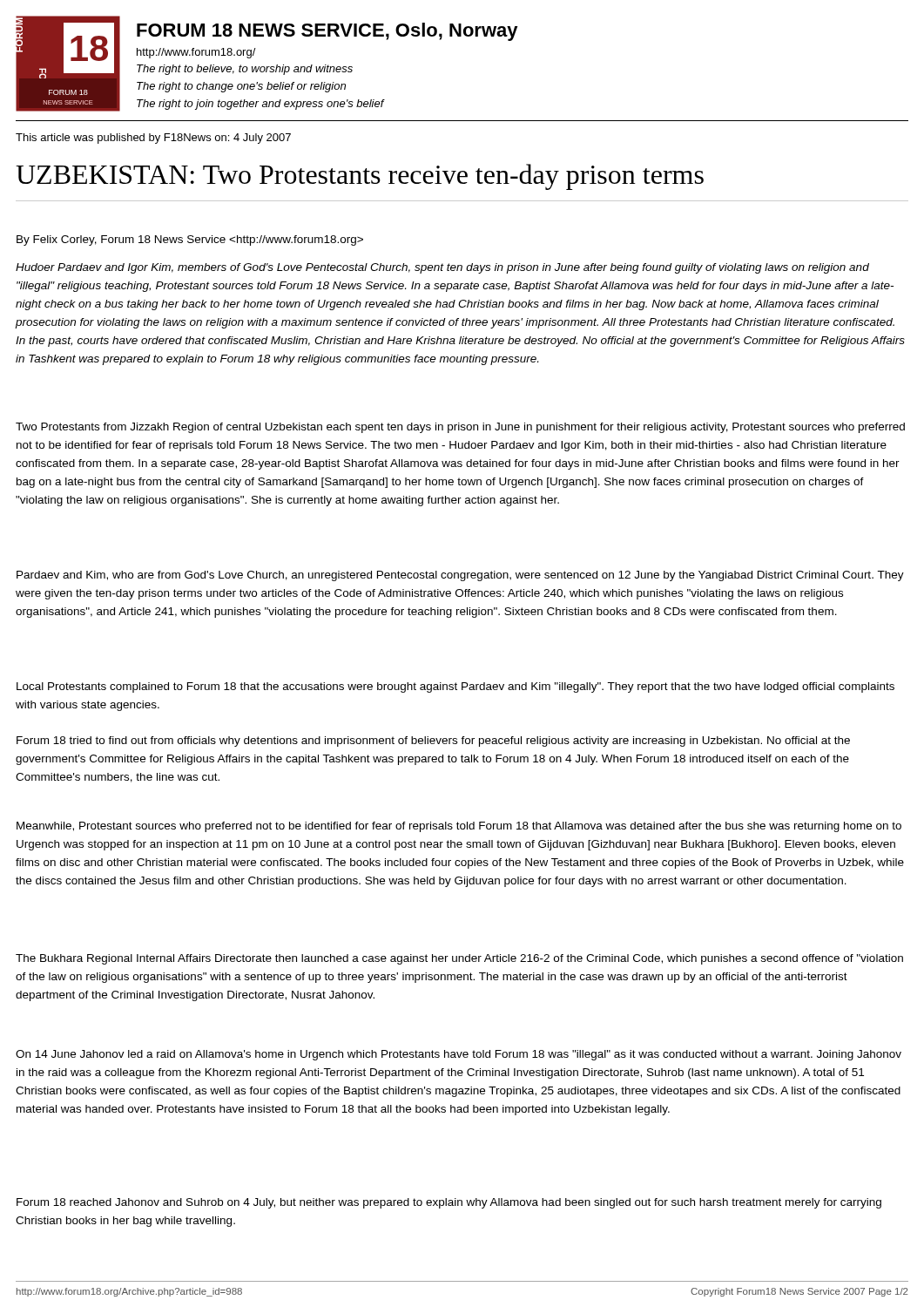Viewport: 924px width, 1307px height.
Task: Click on the region starting "Hudoer Pardaev and Igor Kim, members"
Action: (462, 313)
